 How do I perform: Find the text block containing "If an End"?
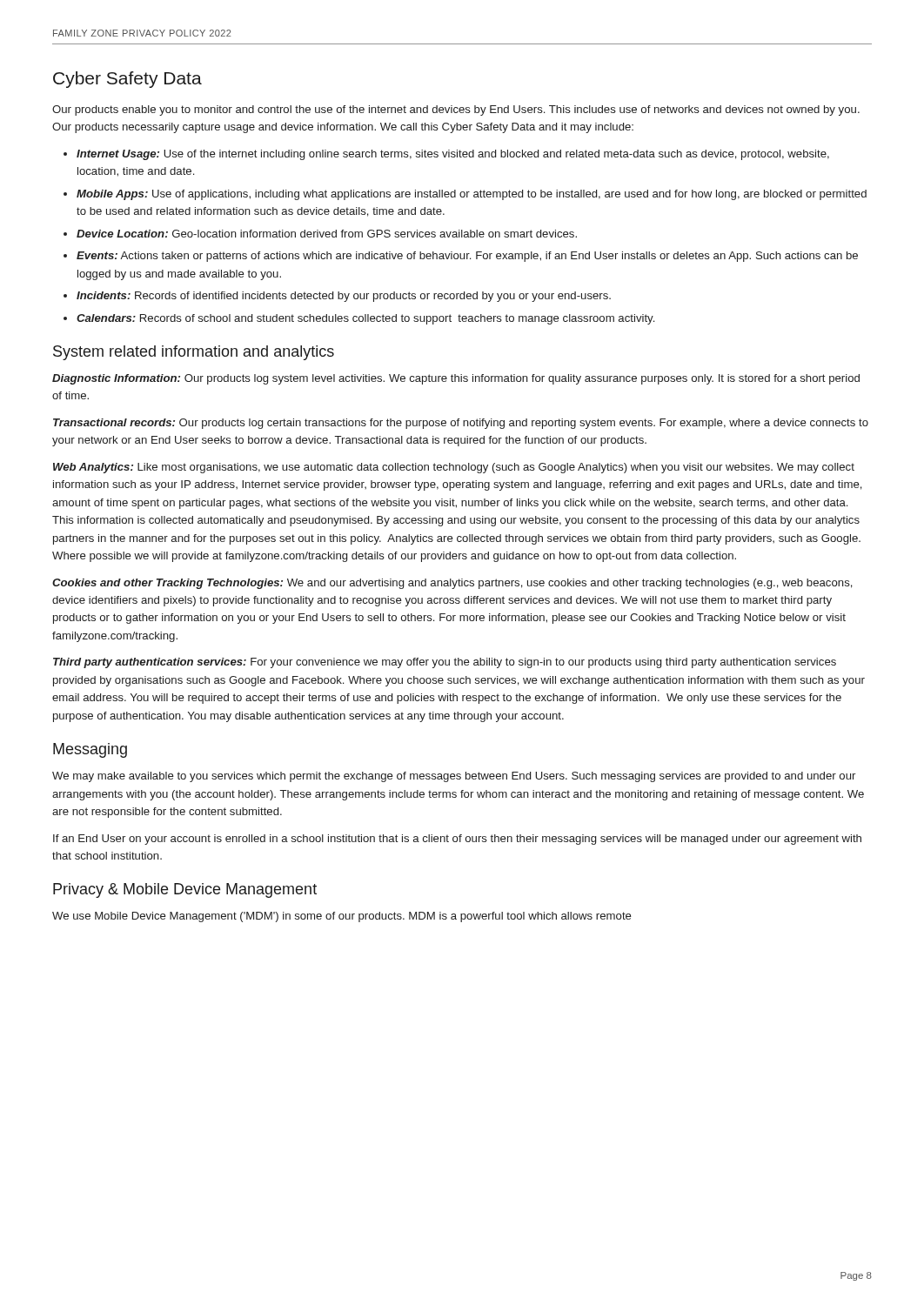point(457,847)
